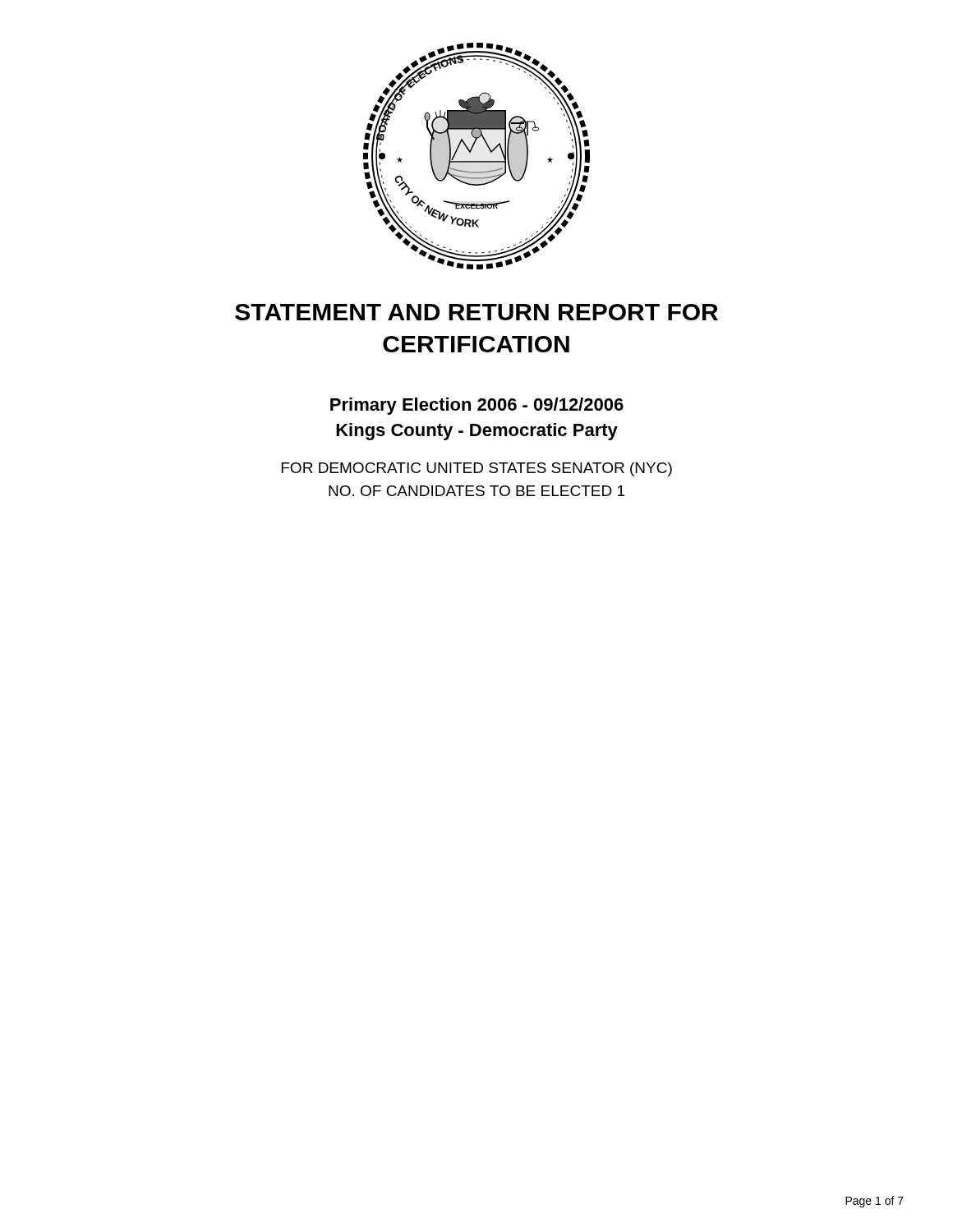Find the block on this page that starts "Primary Election 2006 - 09/12/2006Kings County - Democratic"
This screenshot has width=953, height=1232.
coord(476,417)
